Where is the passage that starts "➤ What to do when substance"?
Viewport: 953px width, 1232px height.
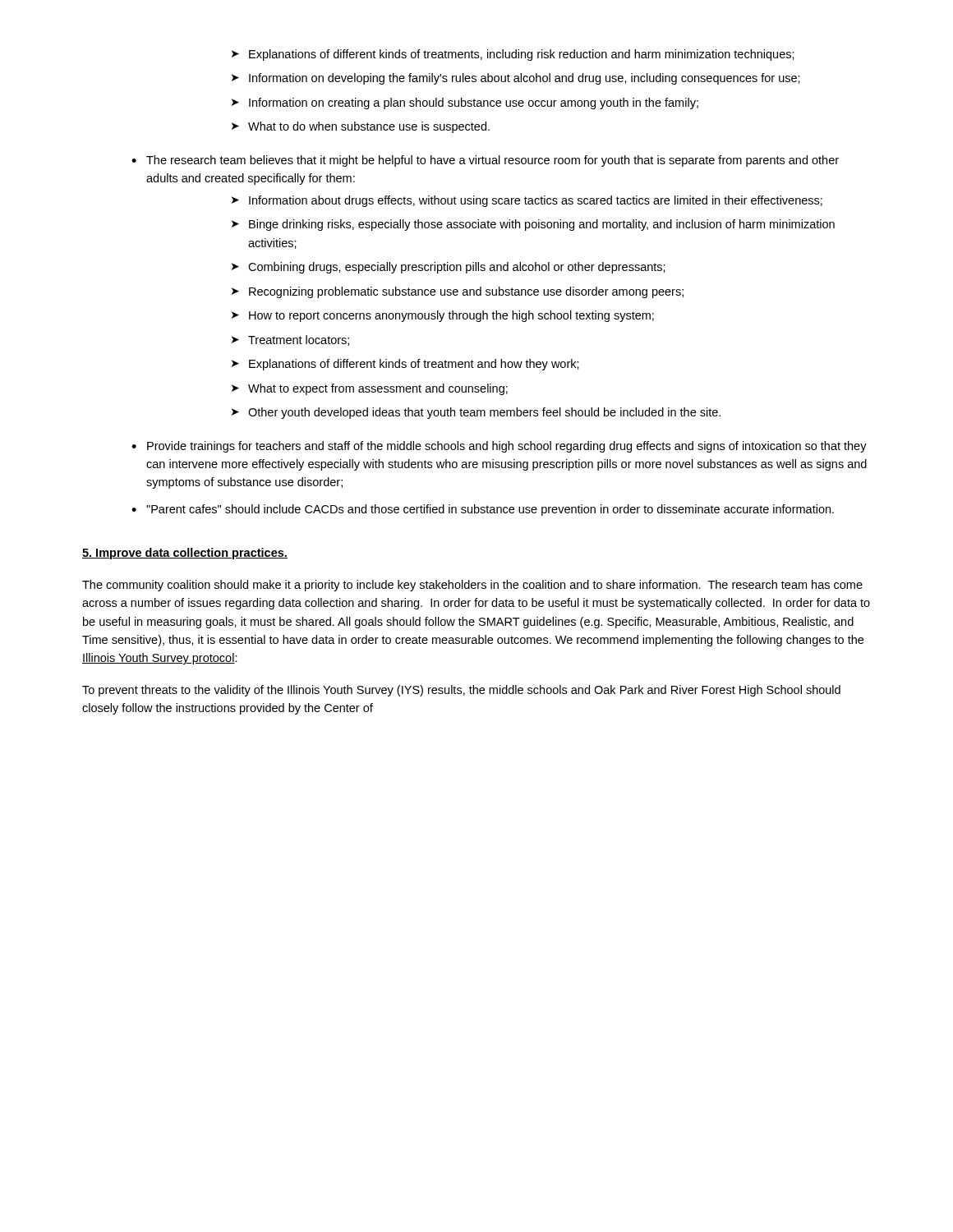point(361,127)
